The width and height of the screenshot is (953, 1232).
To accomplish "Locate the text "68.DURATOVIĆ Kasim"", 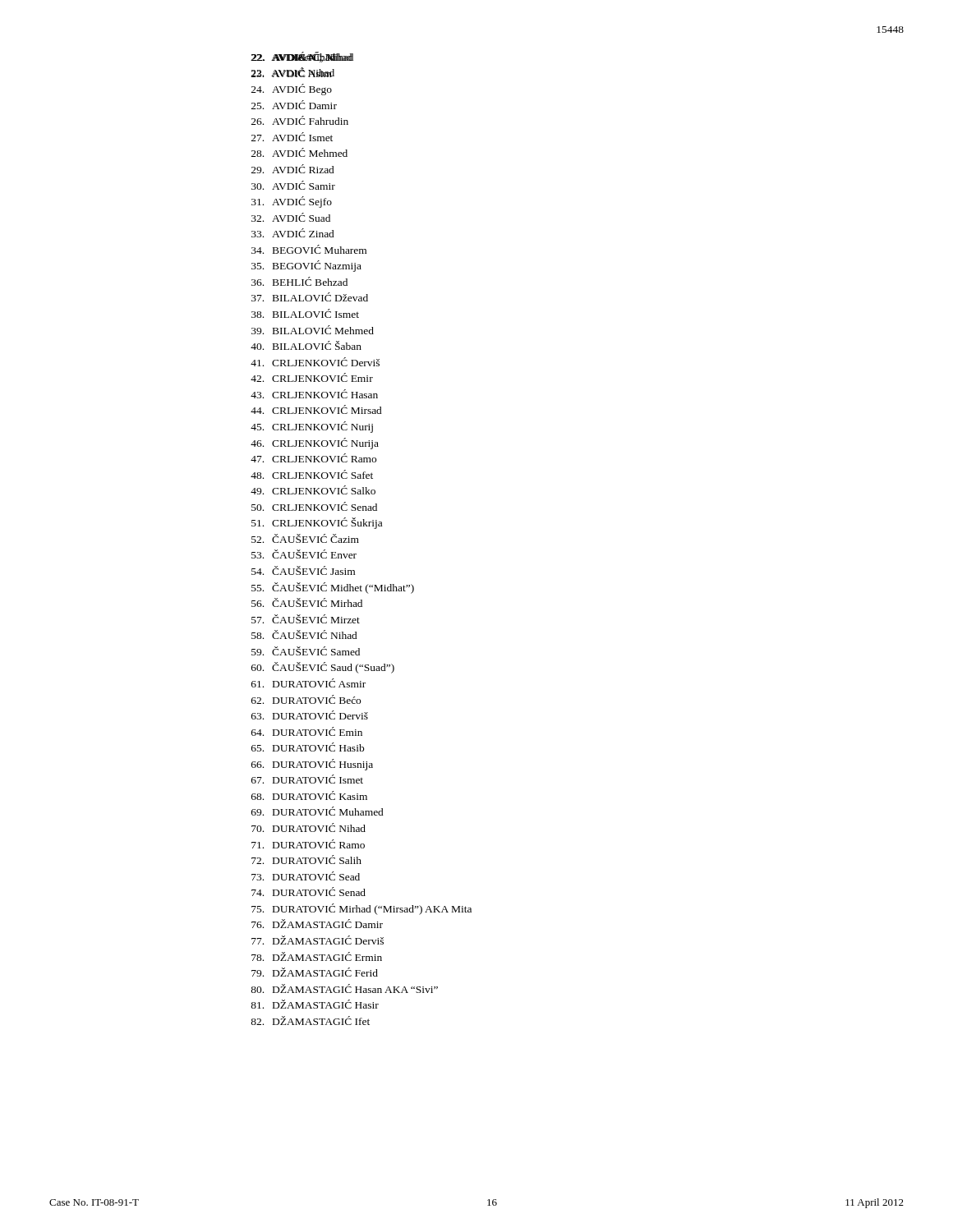I will [299, 796].
